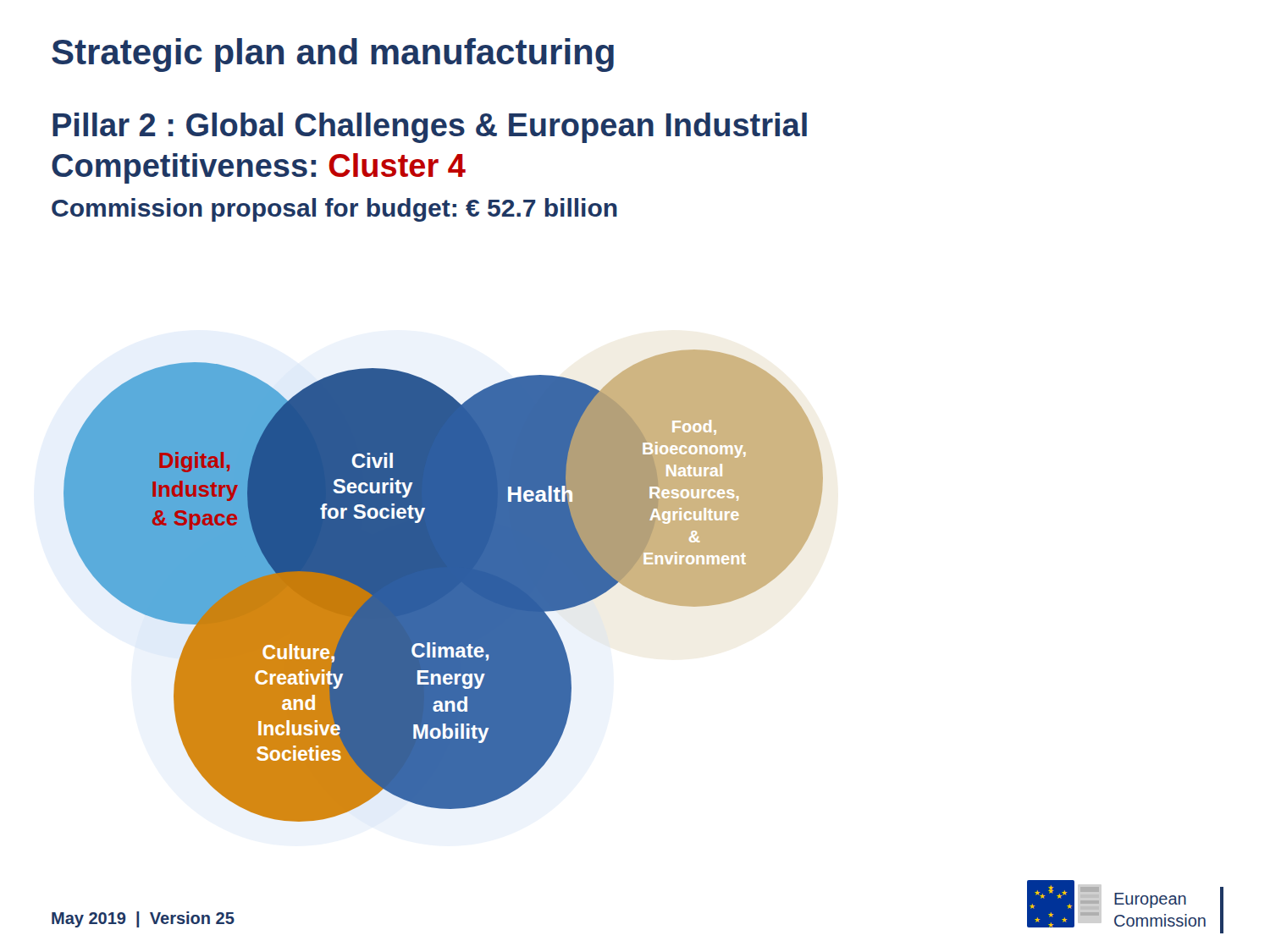Click on the logo
Screen dimensions: 952x1270
coord(1125,910)
